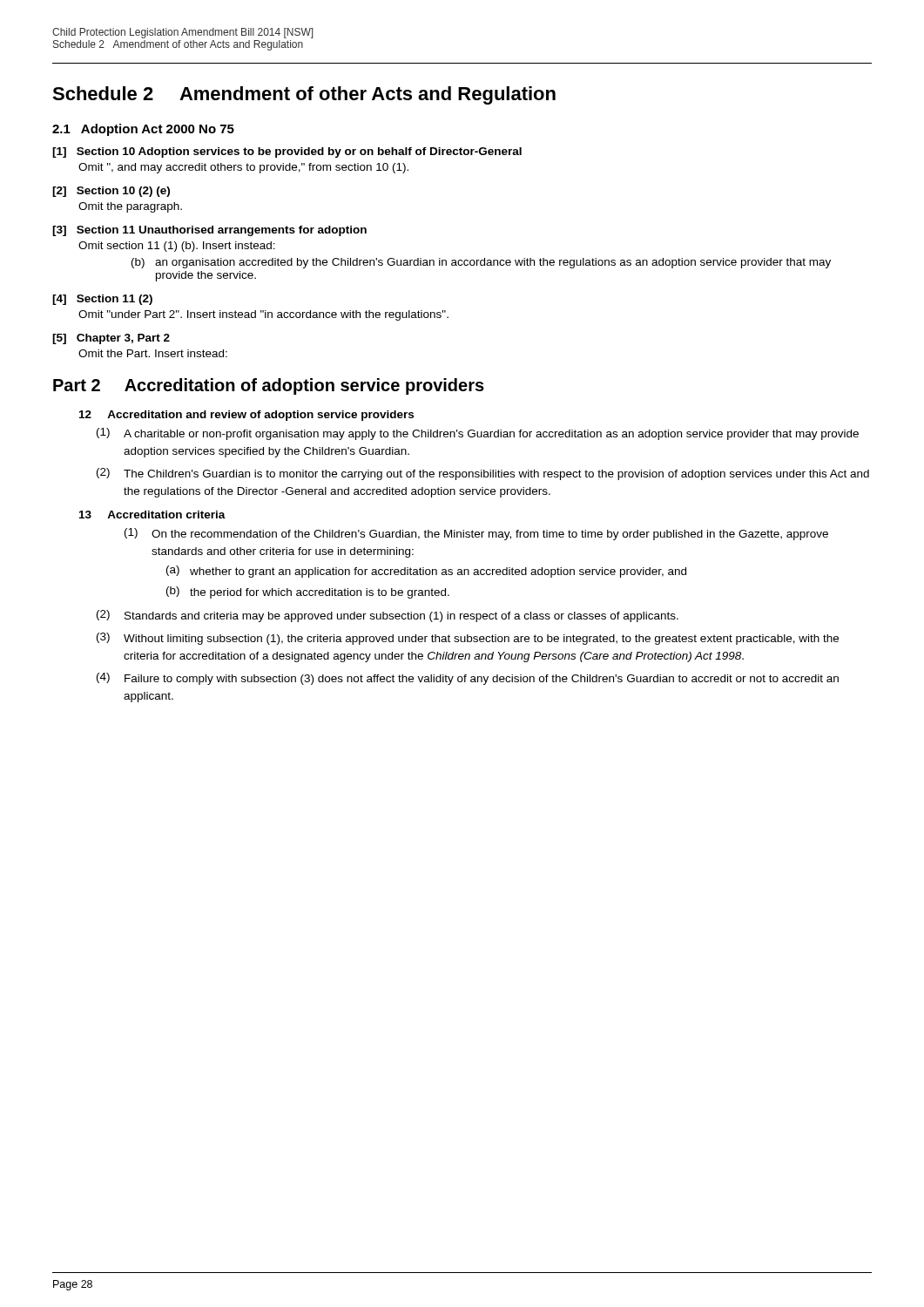This screenshot has width=924, height=1307.
Task: Select the text block that reads "(2) The Children's"
Action: [484, 482]
